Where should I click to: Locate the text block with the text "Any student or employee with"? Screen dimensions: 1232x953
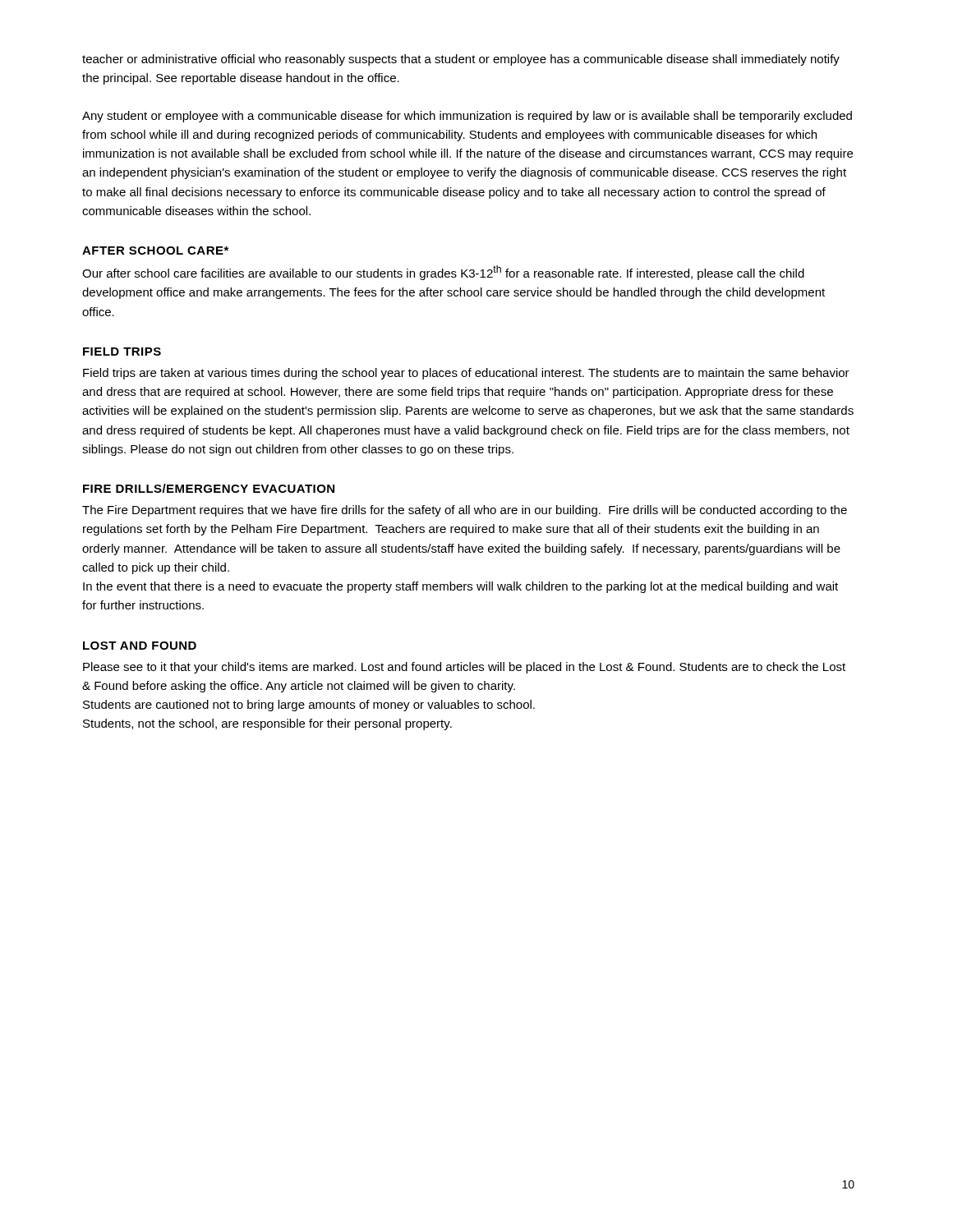point(468,163)
